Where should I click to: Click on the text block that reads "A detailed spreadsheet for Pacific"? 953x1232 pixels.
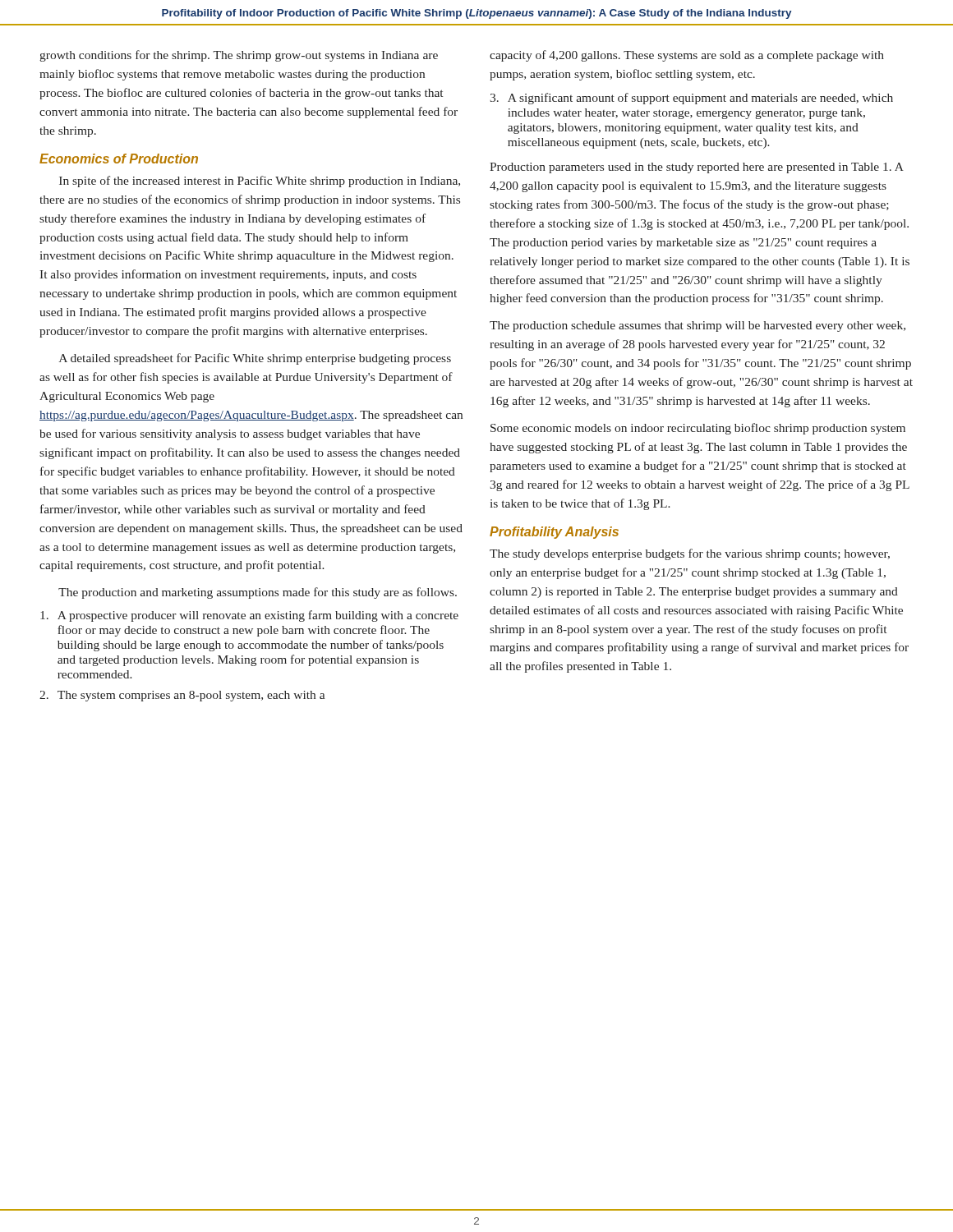pyautogui.click(x=251, y=462)
